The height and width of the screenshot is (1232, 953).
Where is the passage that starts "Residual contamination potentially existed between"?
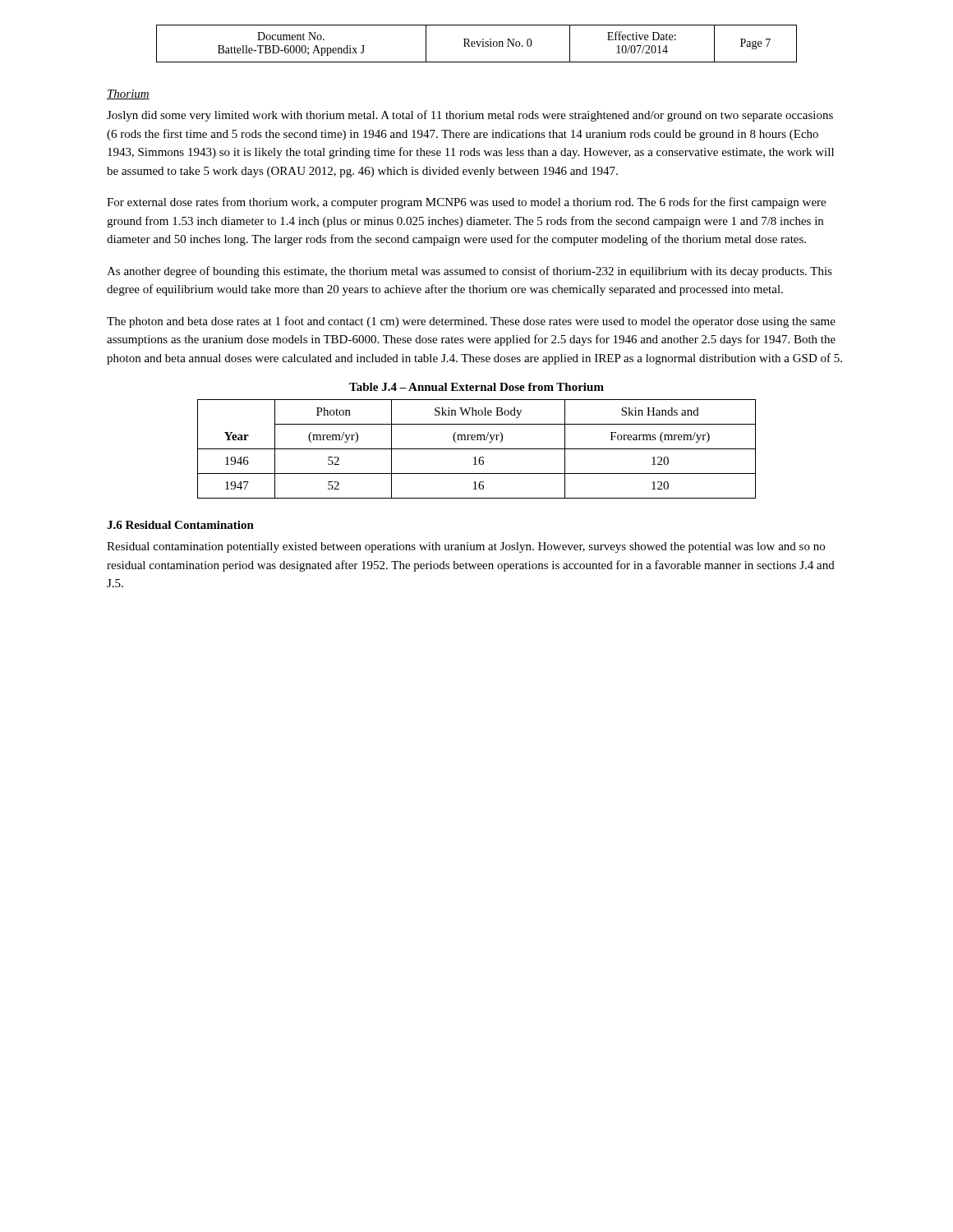pyautogui.click(x=471, y=565)
